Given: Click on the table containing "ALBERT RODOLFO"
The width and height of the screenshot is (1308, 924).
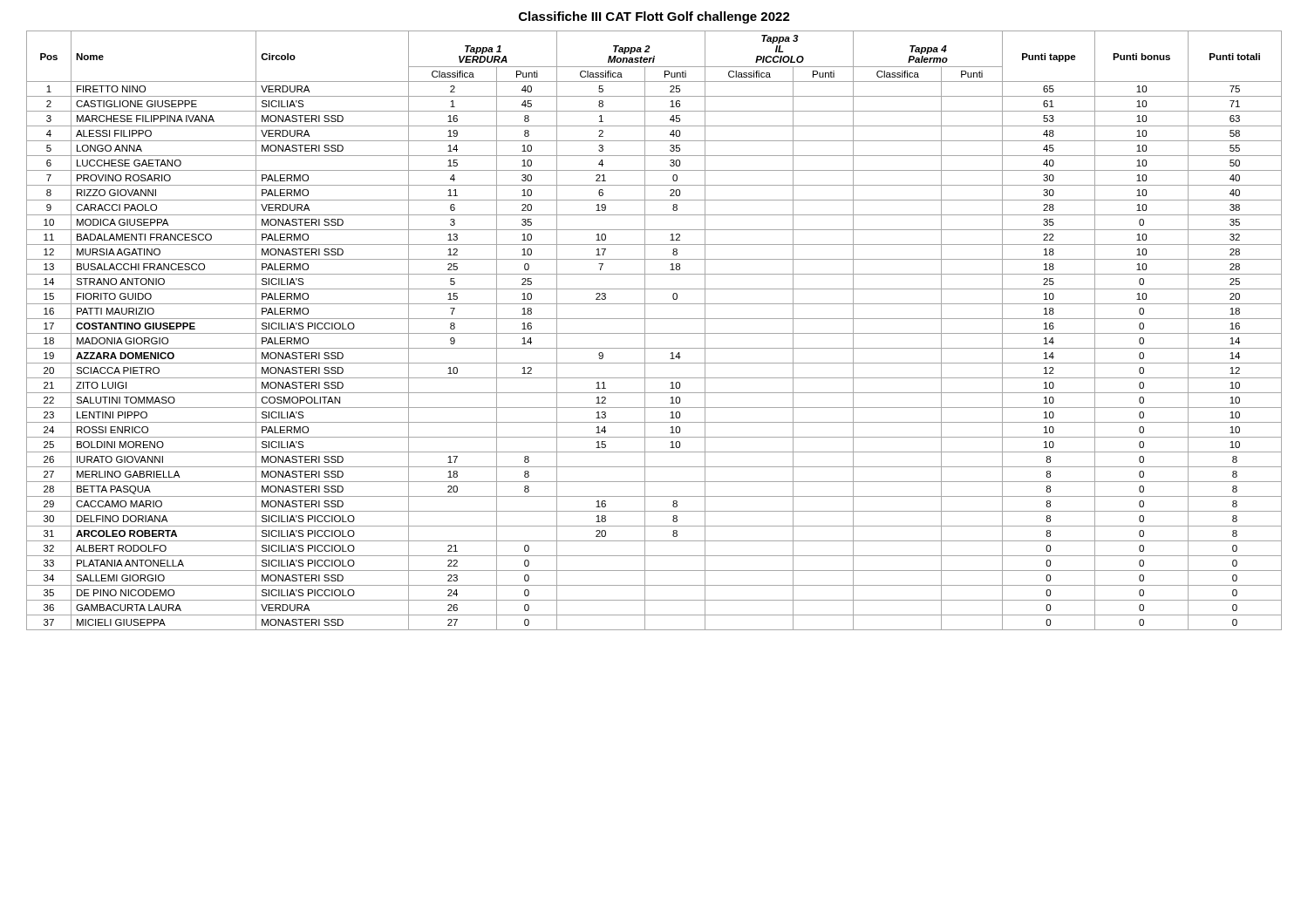Looking at the screenshot, I should [x=654, y=330].
